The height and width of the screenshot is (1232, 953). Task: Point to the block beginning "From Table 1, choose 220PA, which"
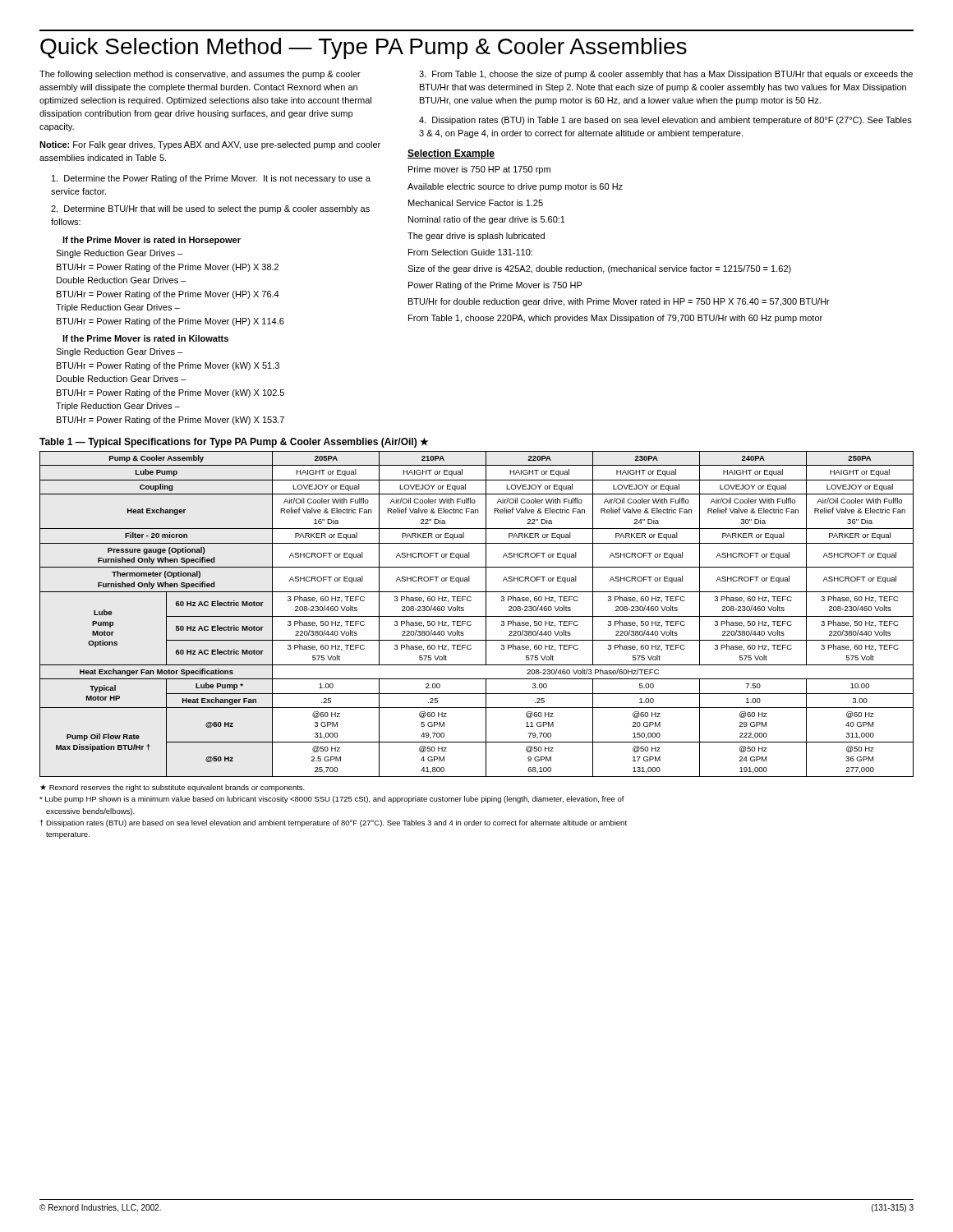[615, 318]
